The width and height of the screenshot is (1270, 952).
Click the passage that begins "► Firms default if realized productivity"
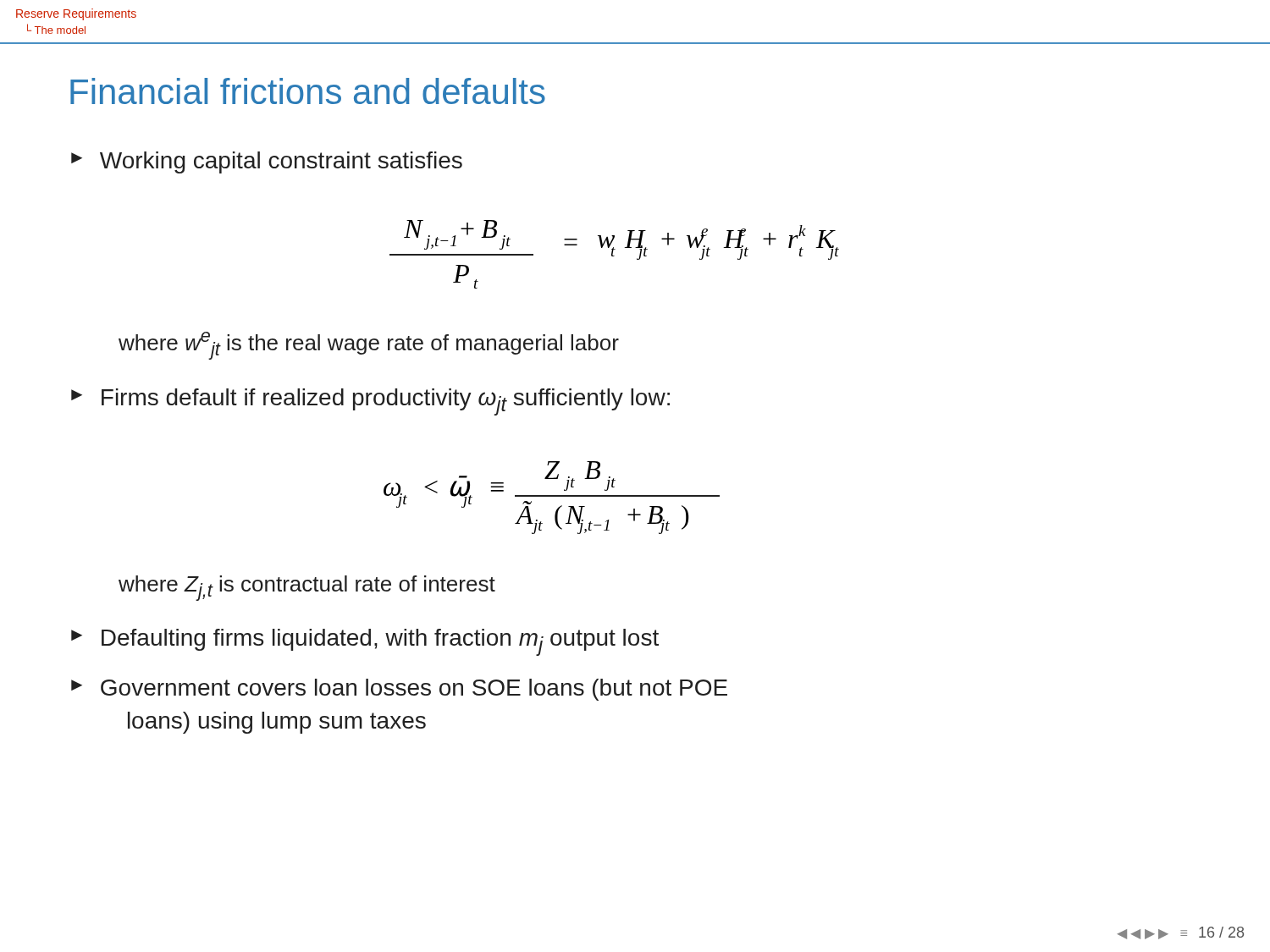coord(370,399)
